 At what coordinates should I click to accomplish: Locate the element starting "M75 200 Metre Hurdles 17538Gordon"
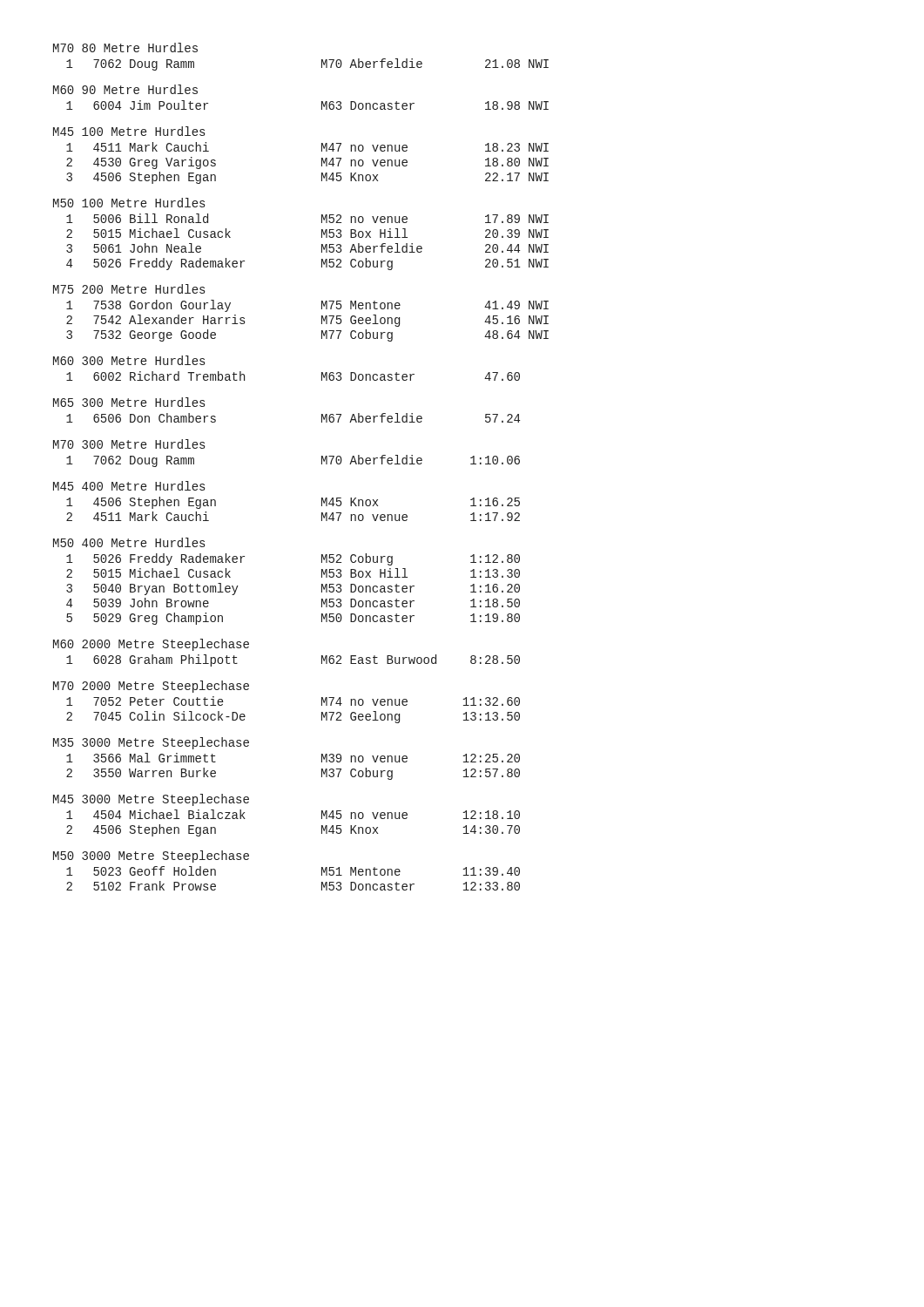tap(129, 289)
